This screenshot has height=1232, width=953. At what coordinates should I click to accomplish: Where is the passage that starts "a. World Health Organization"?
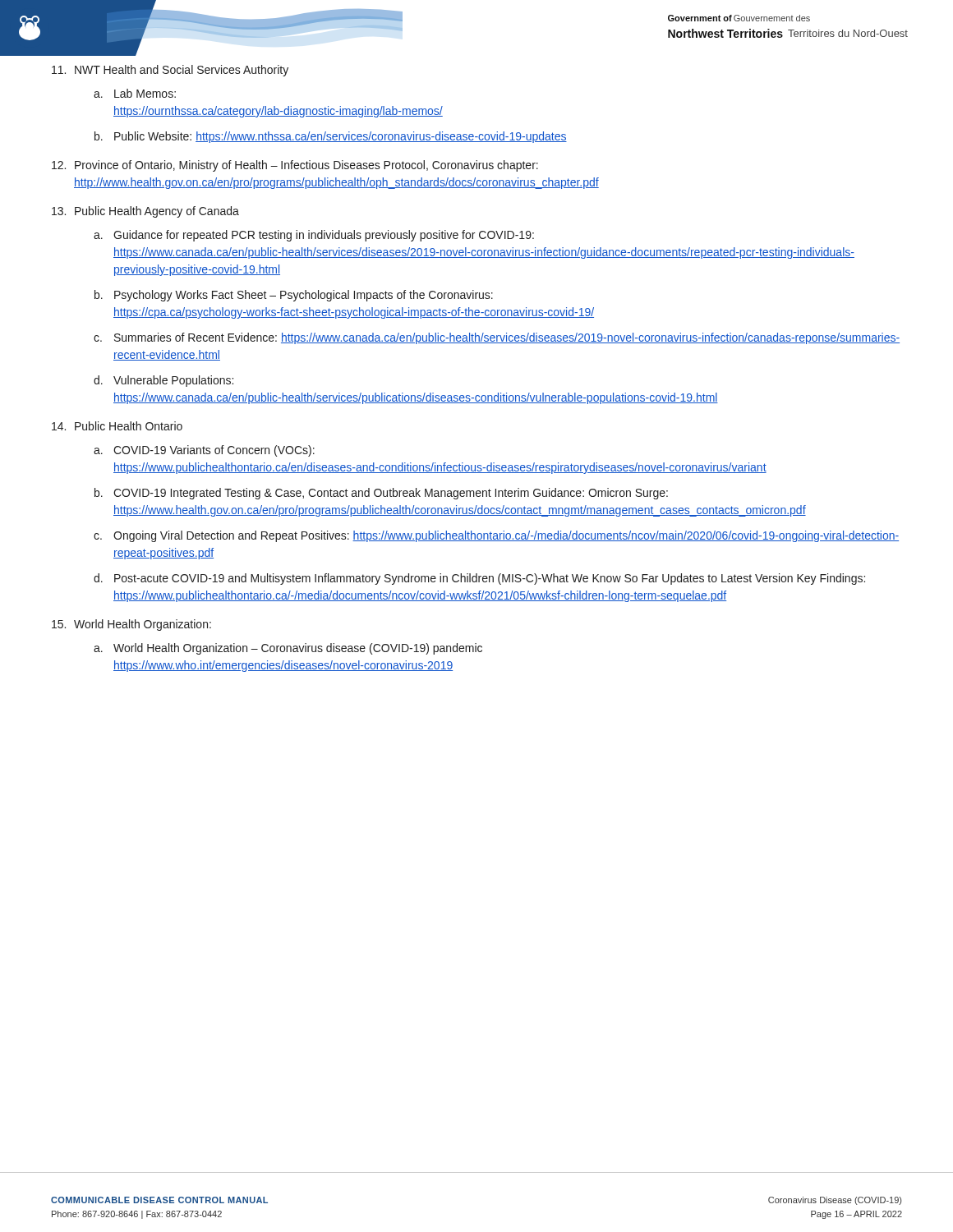(288, 649)
